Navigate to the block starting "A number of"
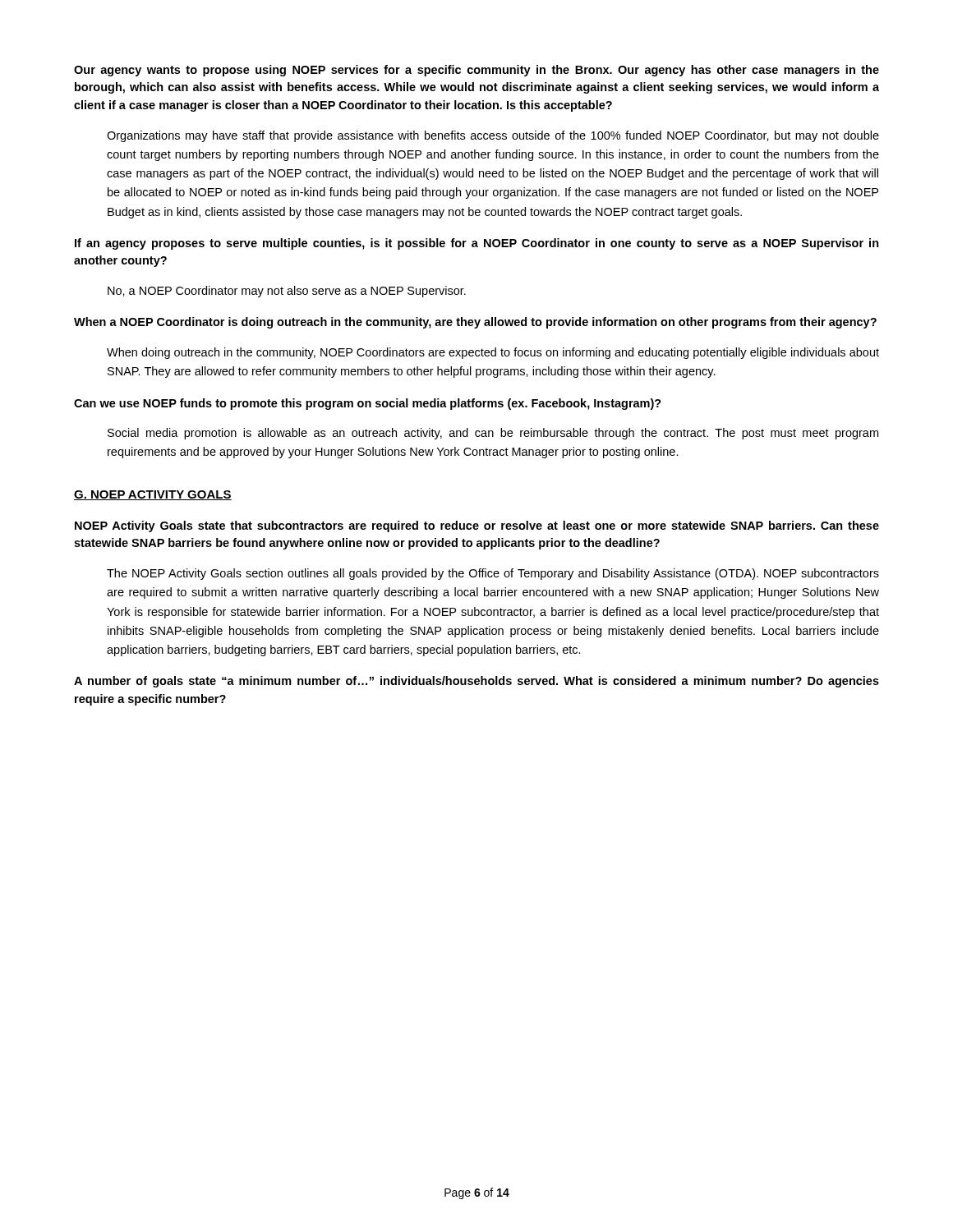953x1232 pixels. pos(476,691)
